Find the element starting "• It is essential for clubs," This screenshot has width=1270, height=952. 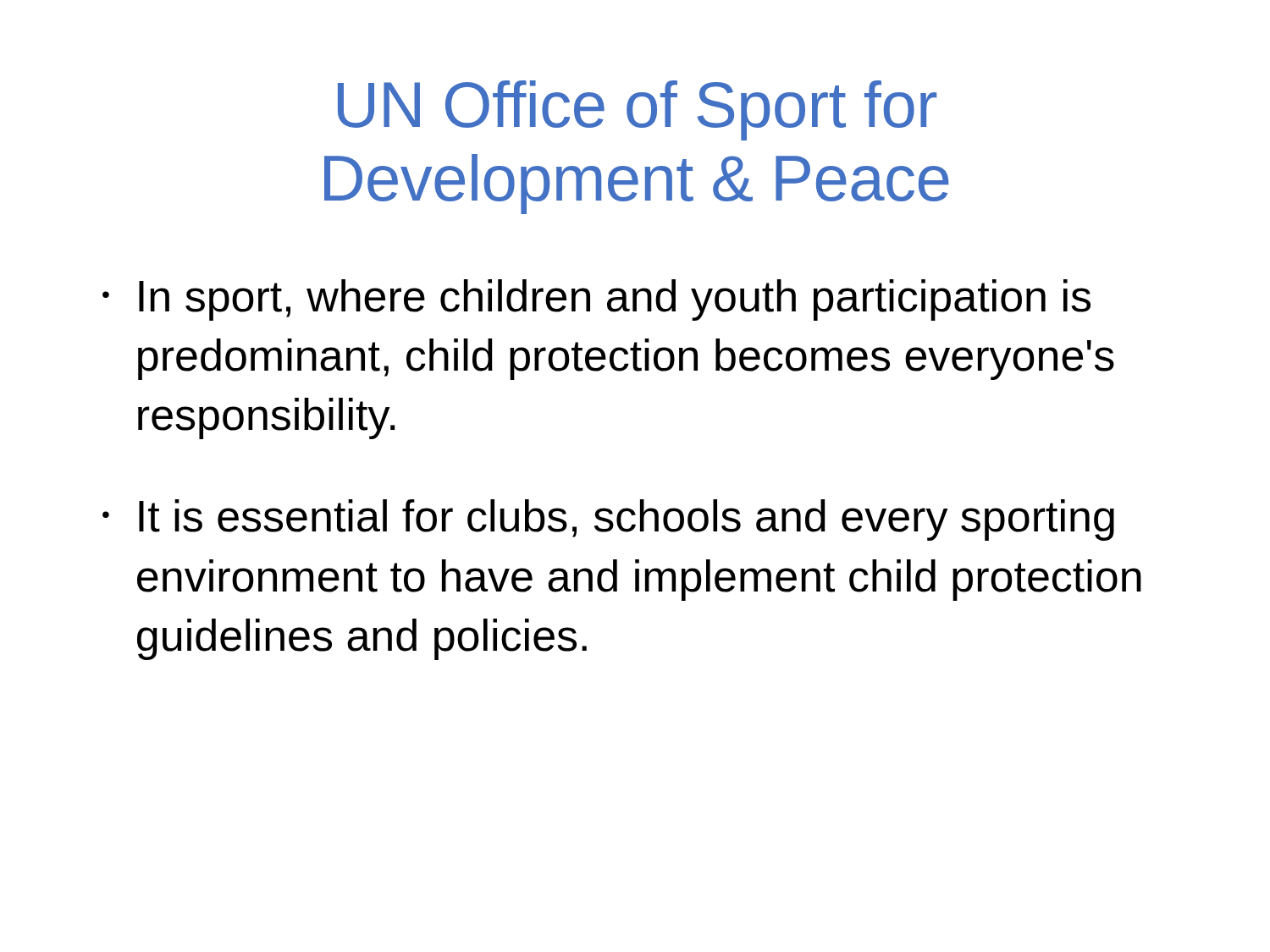click(x=652, y=576)
